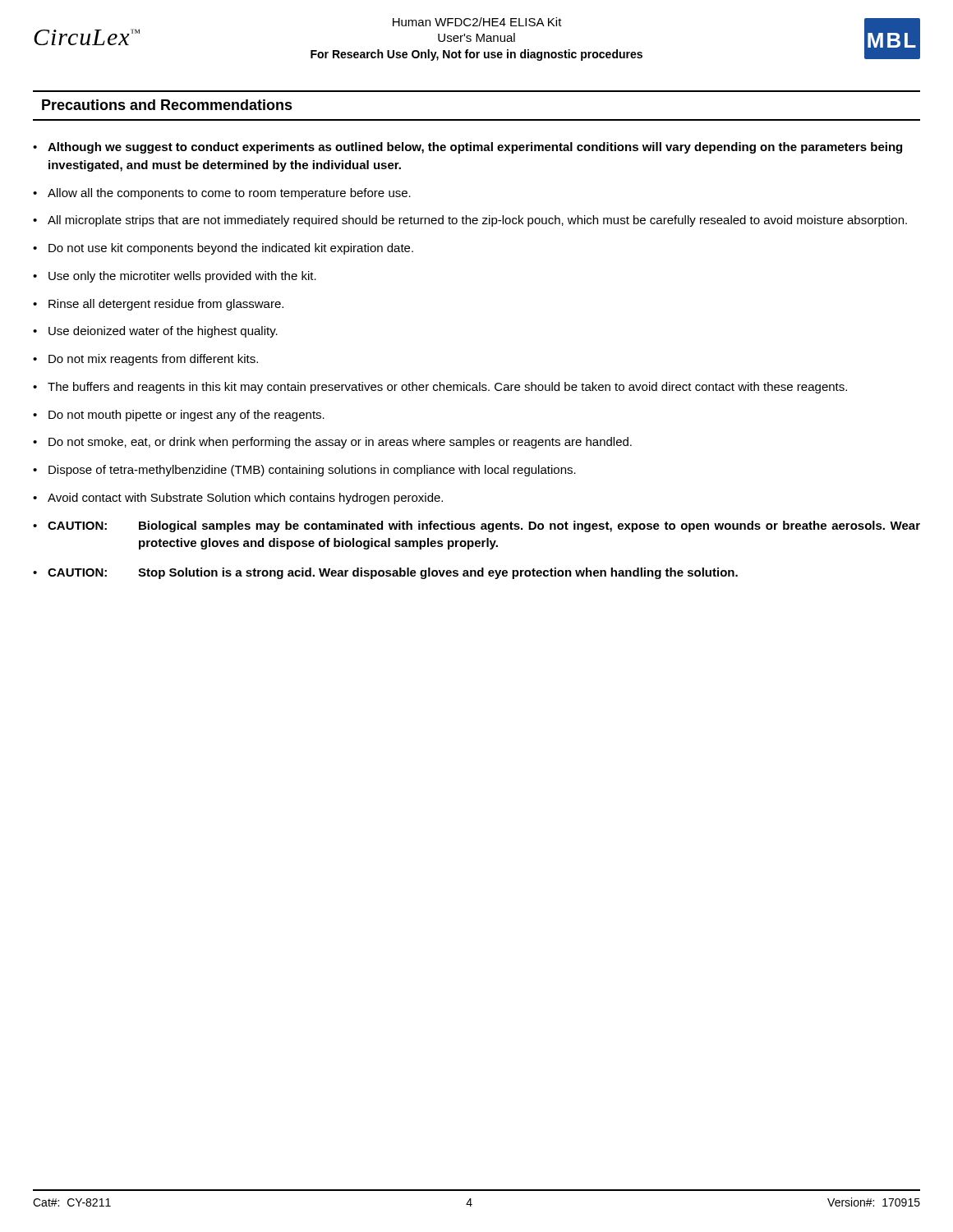Image resolution: width=953 pixels, height=1232 pixels.
Task: Click on the list item with the text "• Use only the microtiter wells"
Action: coord(175,277)
